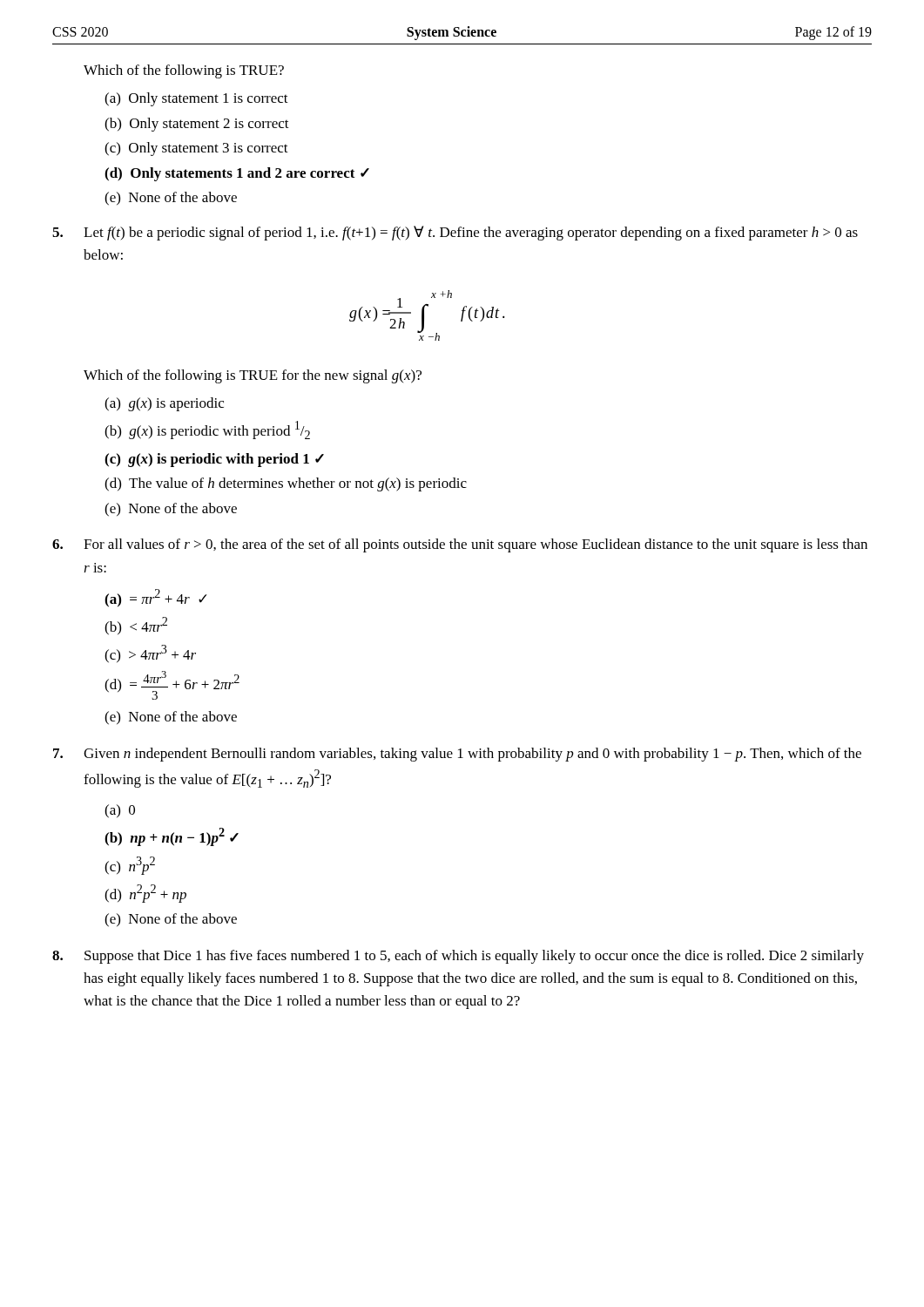This screenshot has width=924, height=1307.
Task: Locate the block starting "(c) n3p2"
Action: point(130,864)
